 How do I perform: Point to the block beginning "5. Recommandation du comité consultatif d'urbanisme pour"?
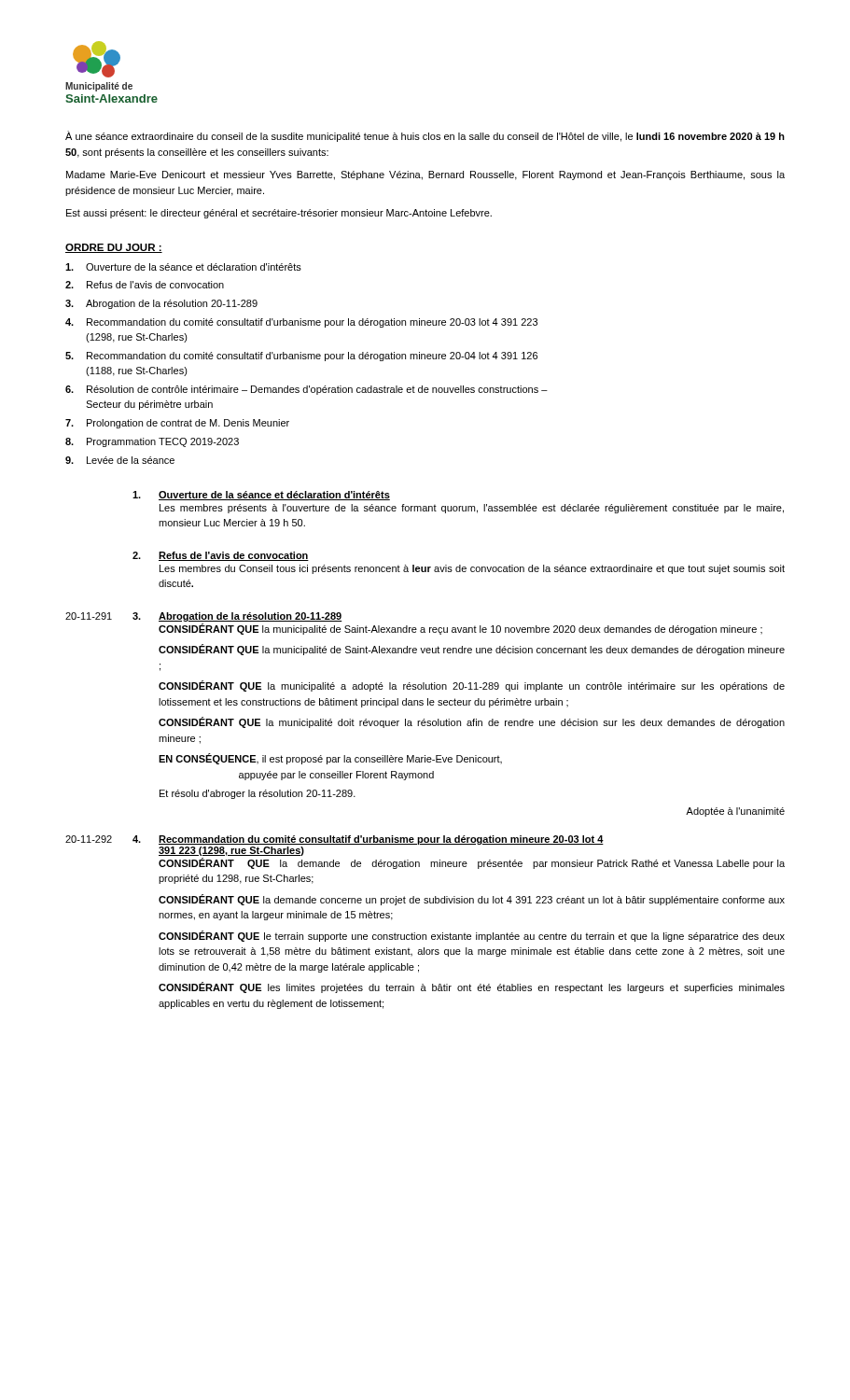[425, 364]
